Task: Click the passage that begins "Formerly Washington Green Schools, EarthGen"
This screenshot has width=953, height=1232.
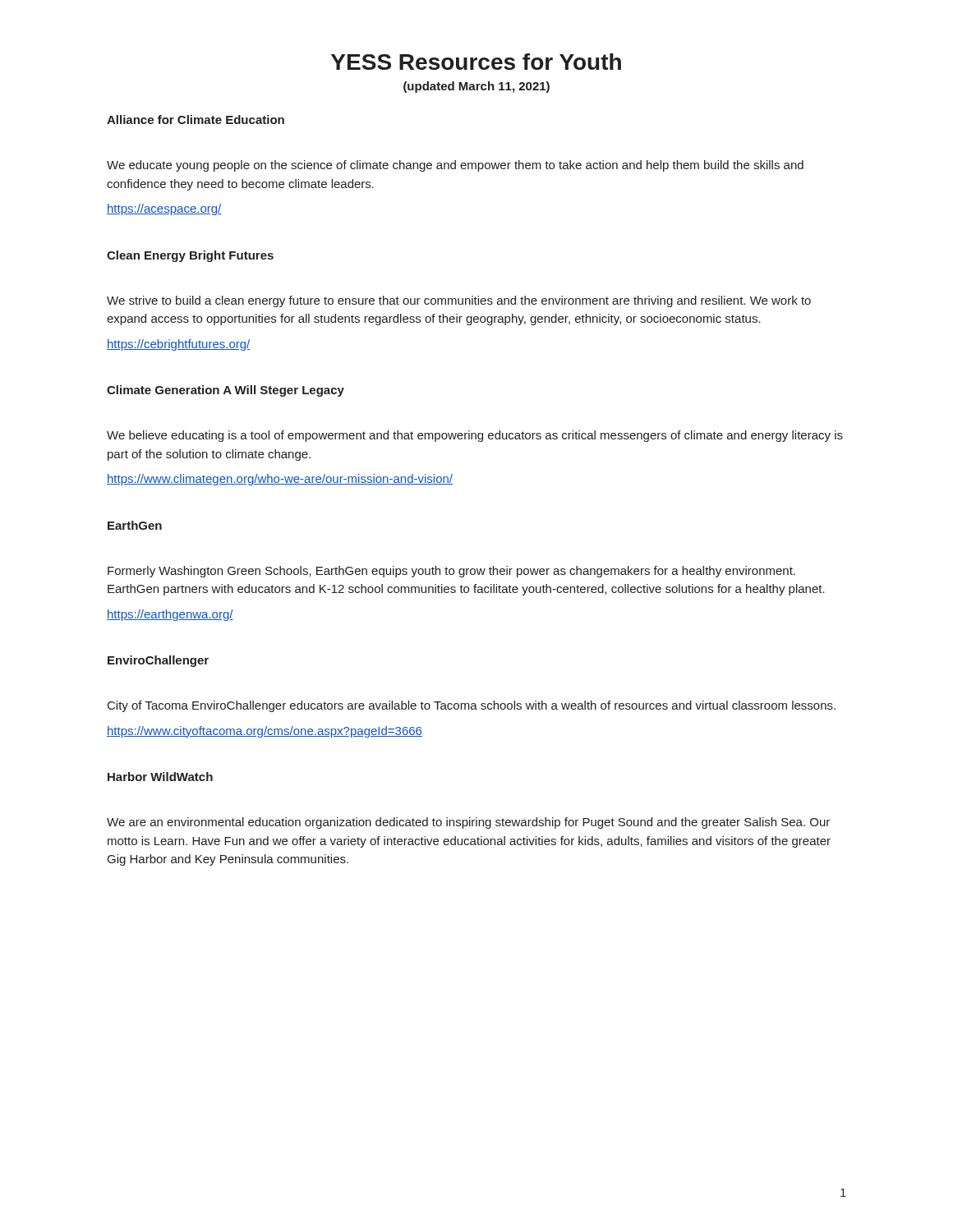Action: (476, 592)
